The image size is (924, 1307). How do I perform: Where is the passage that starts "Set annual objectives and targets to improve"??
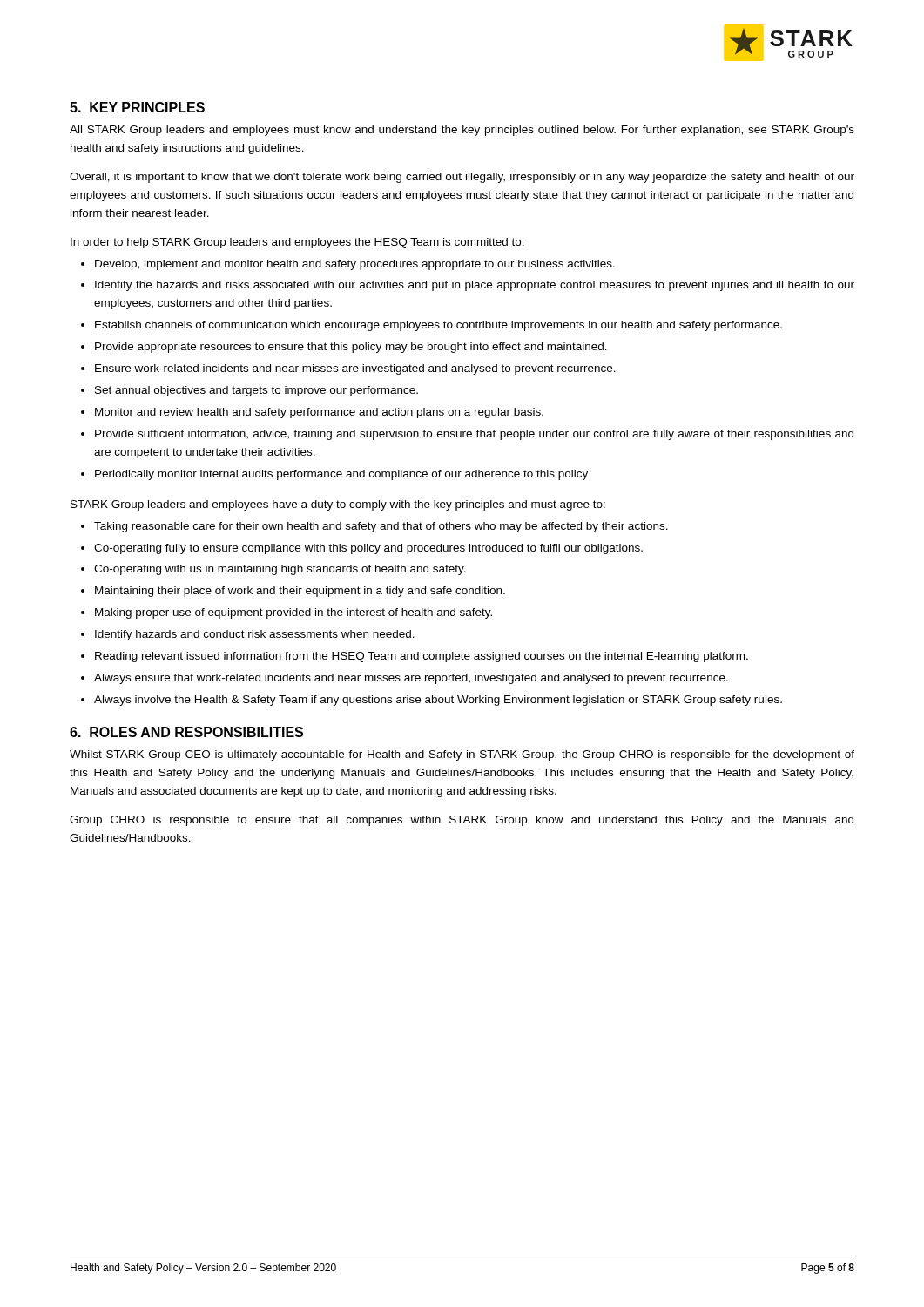click(256, 390)
